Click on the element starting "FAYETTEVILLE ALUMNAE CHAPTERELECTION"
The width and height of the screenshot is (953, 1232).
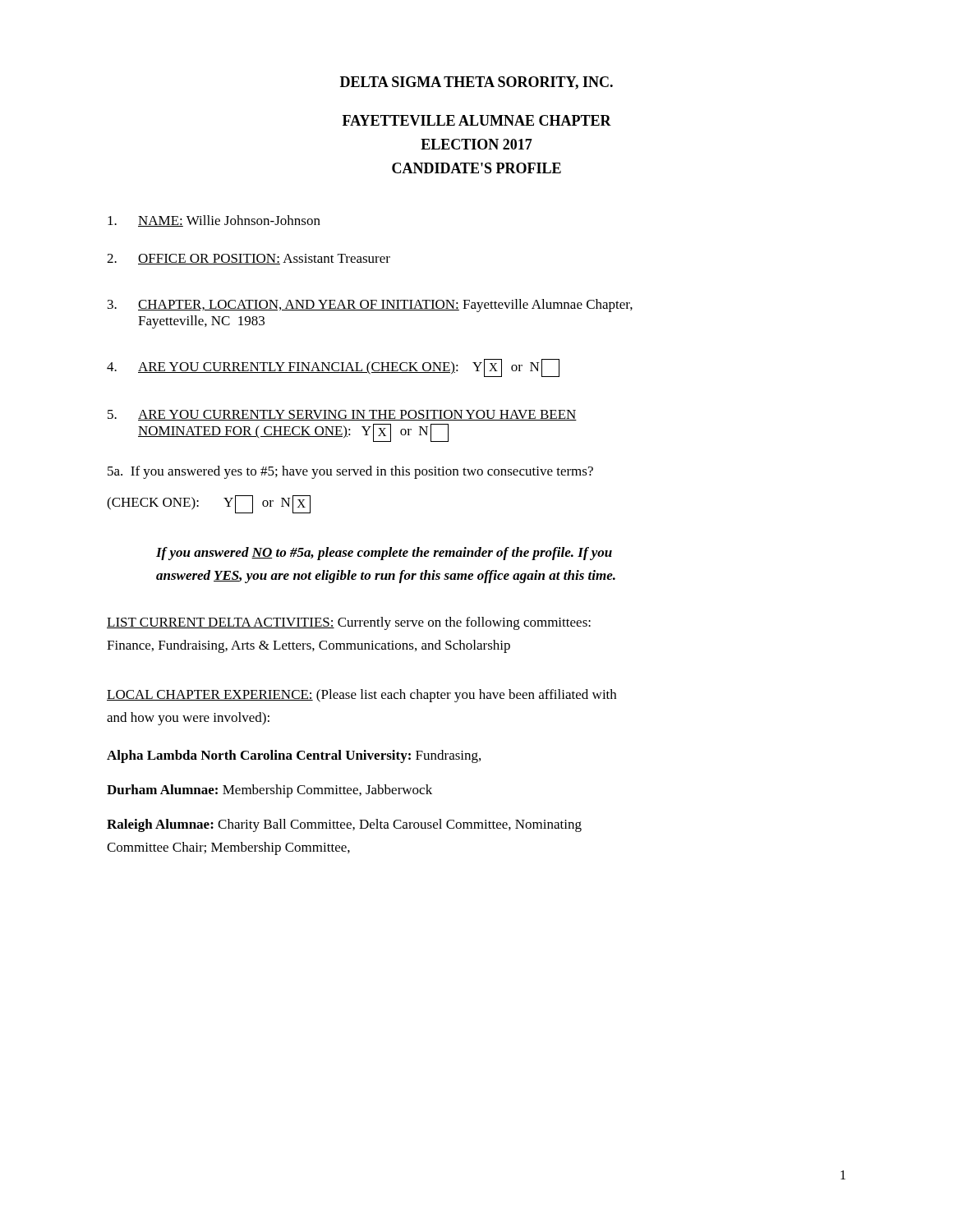tap(476, 144)
